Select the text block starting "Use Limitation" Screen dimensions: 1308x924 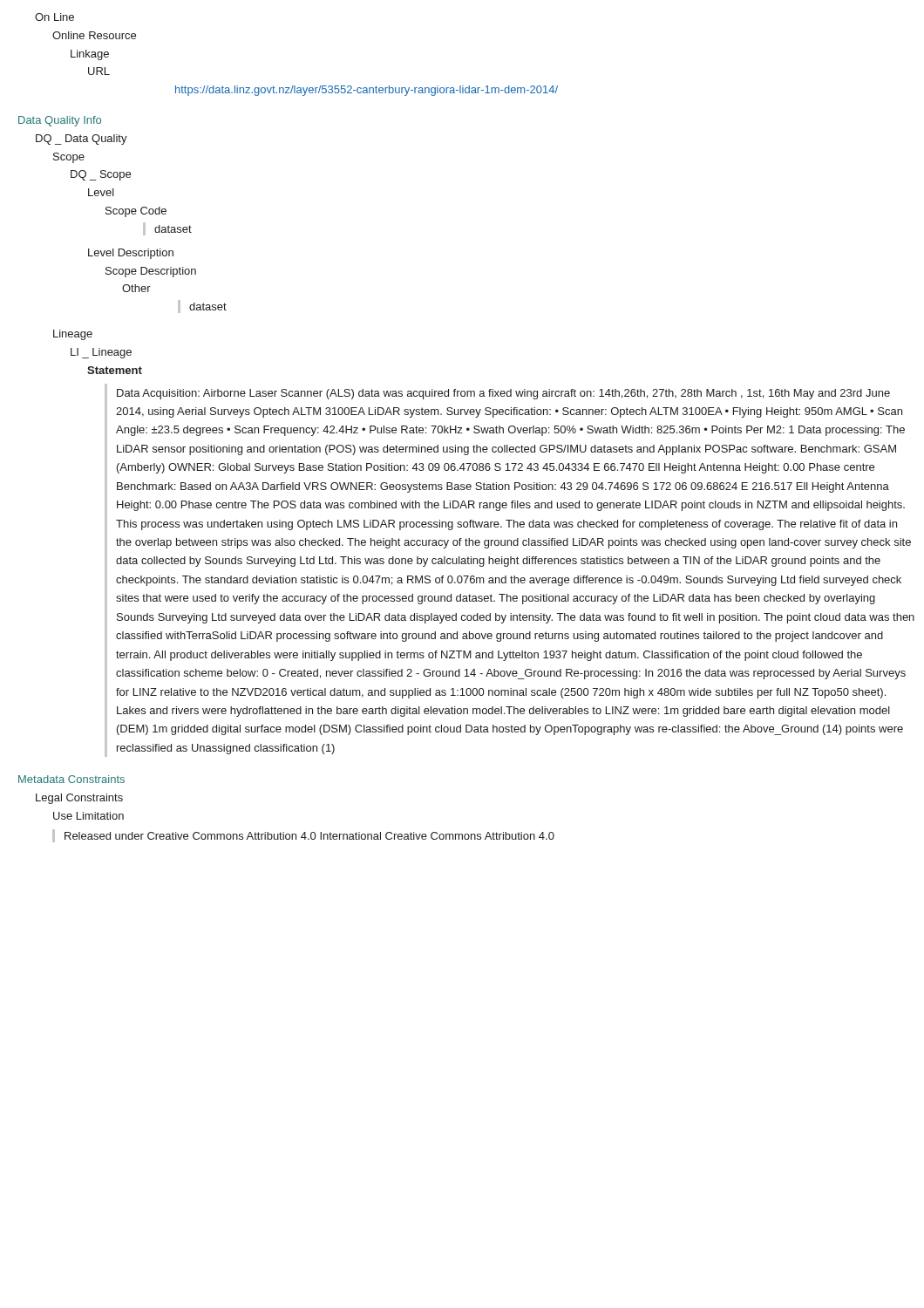click(x=88, y=816)
